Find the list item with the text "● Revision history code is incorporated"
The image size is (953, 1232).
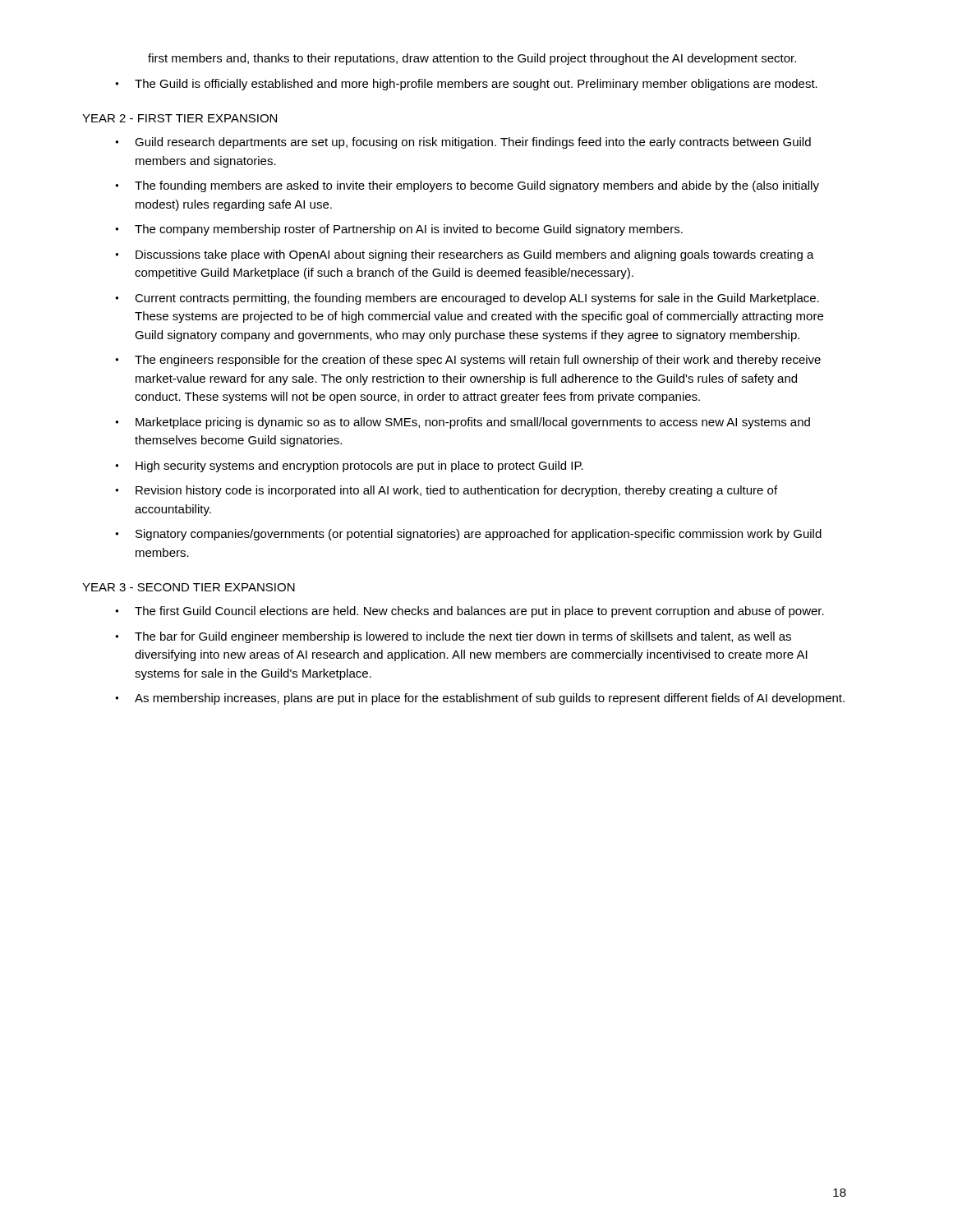click(481, 500)
